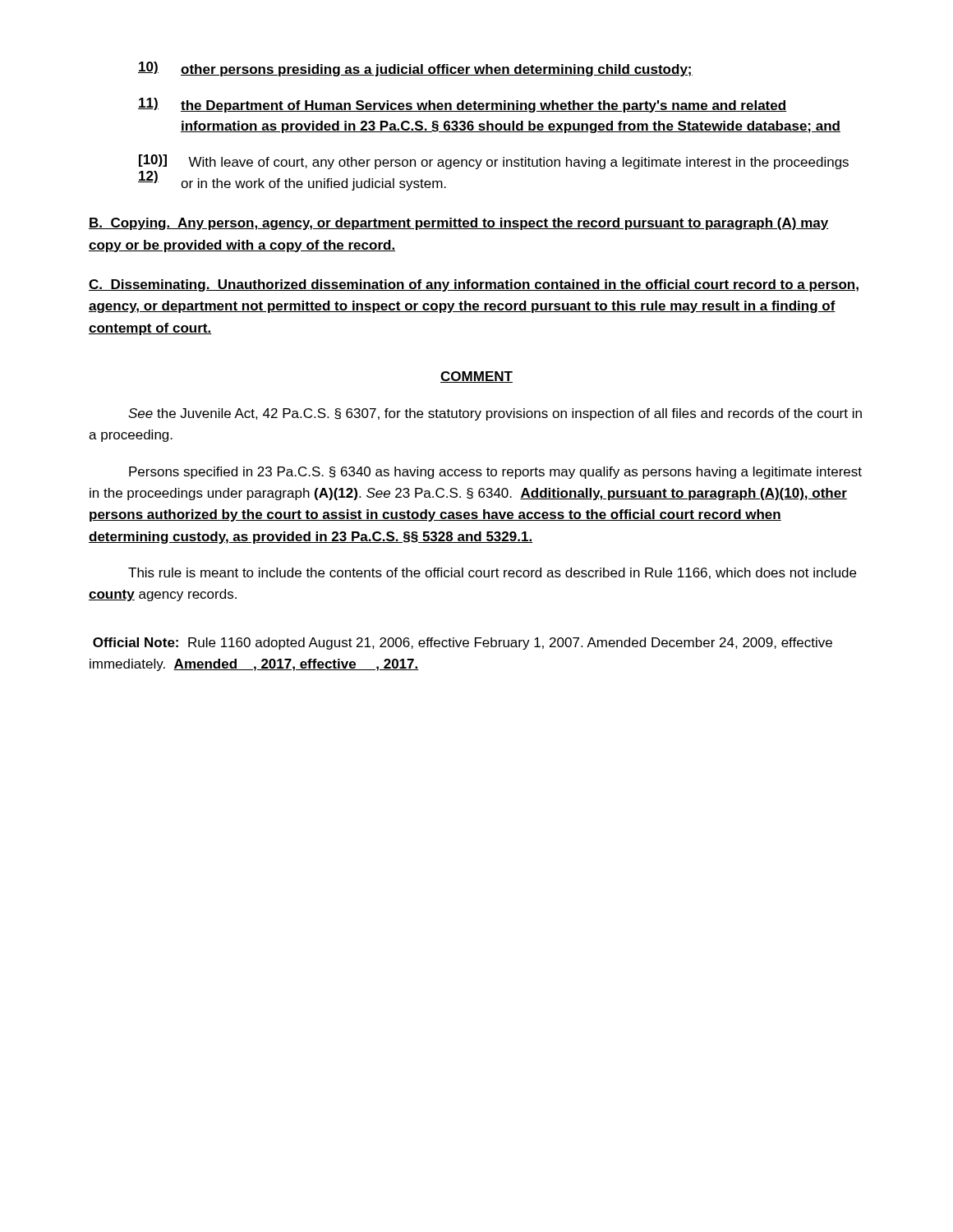Screen dimensions: 1232x953
Task: Select the element starting "C. Disseminating. Unauthorized dissemination of"
Action: tap(474, 306)
